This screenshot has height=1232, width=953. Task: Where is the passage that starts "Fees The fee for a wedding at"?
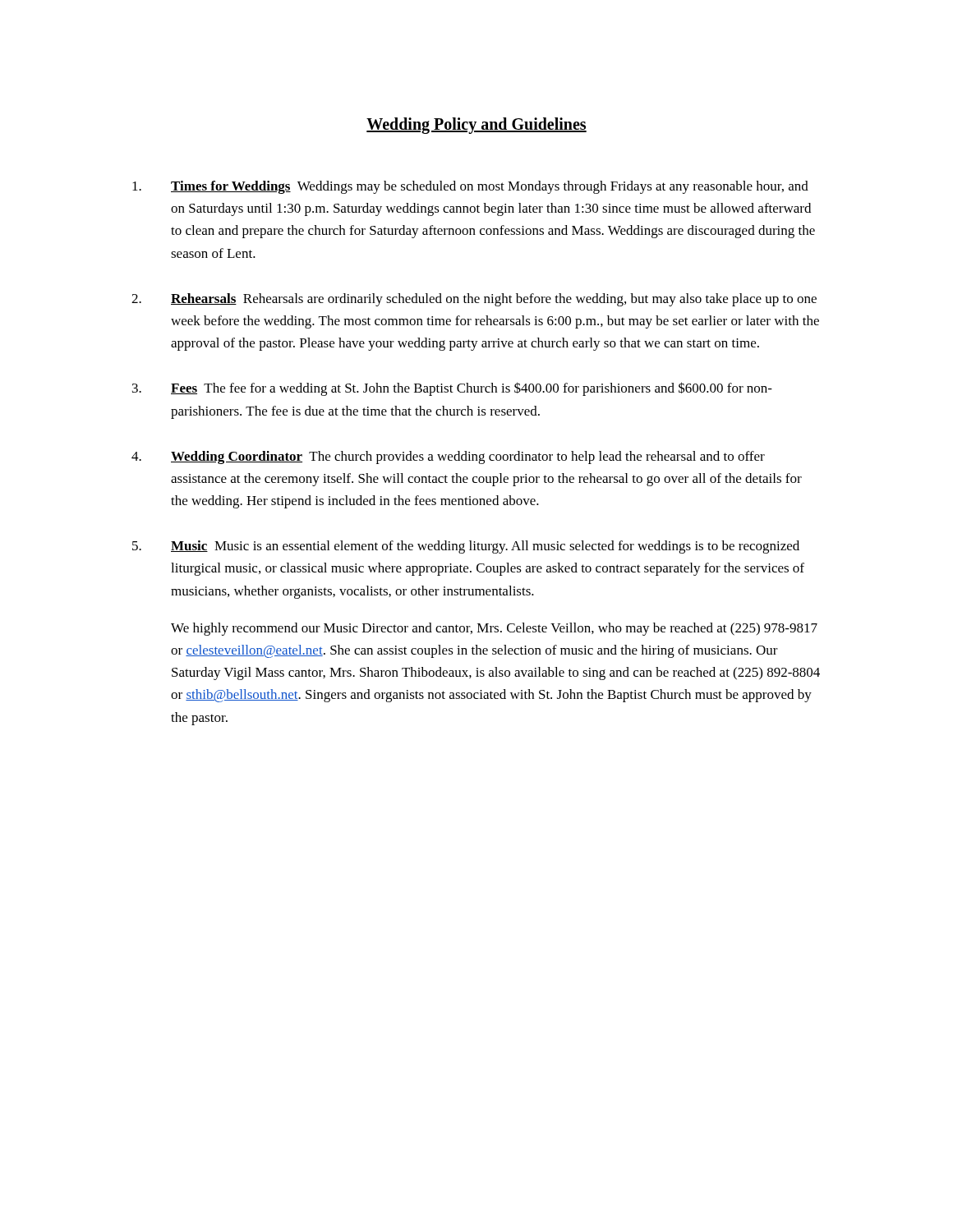point(496,400)
